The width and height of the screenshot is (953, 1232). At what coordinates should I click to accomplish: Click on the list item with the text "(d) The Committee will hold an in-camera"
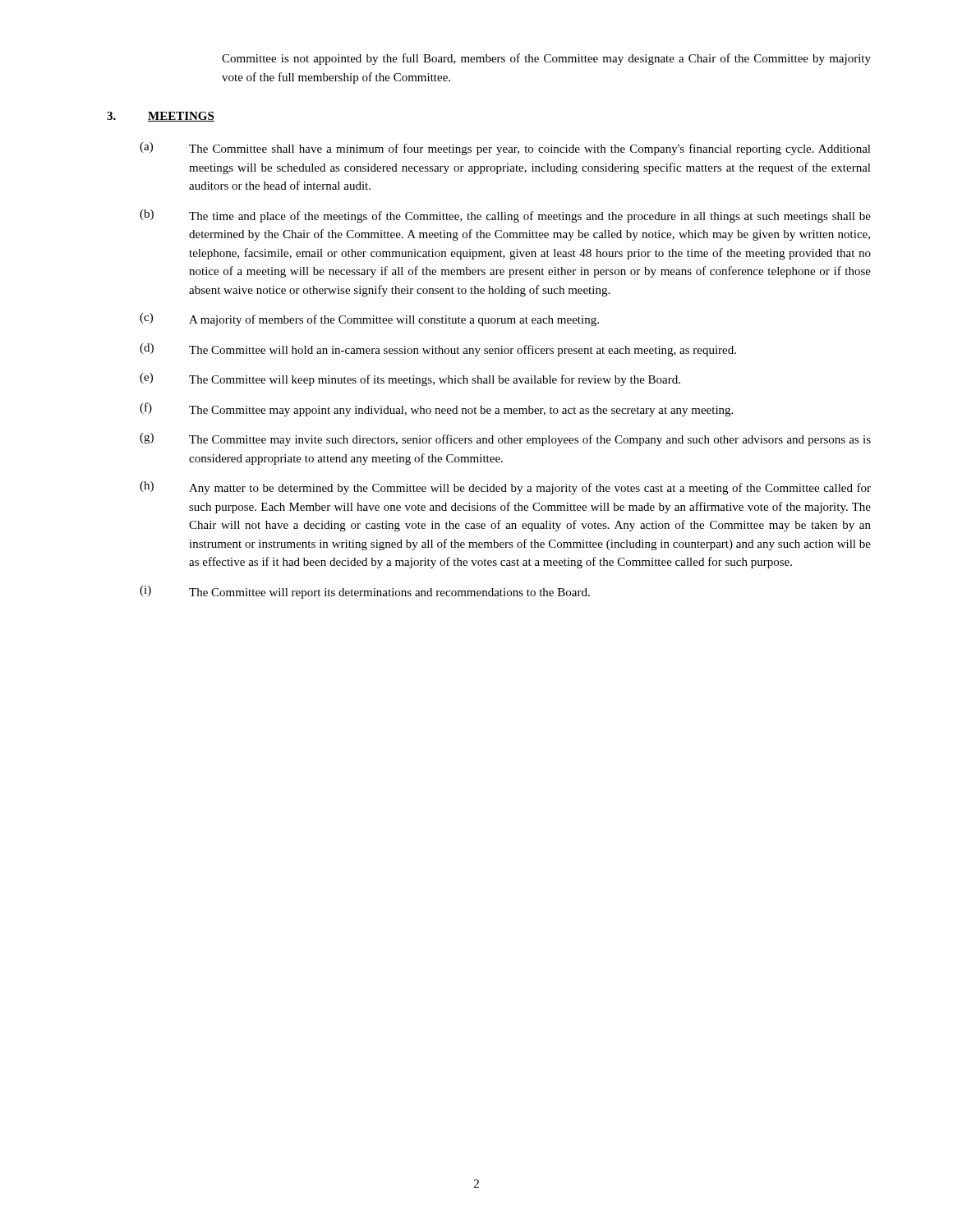[489, 350]
